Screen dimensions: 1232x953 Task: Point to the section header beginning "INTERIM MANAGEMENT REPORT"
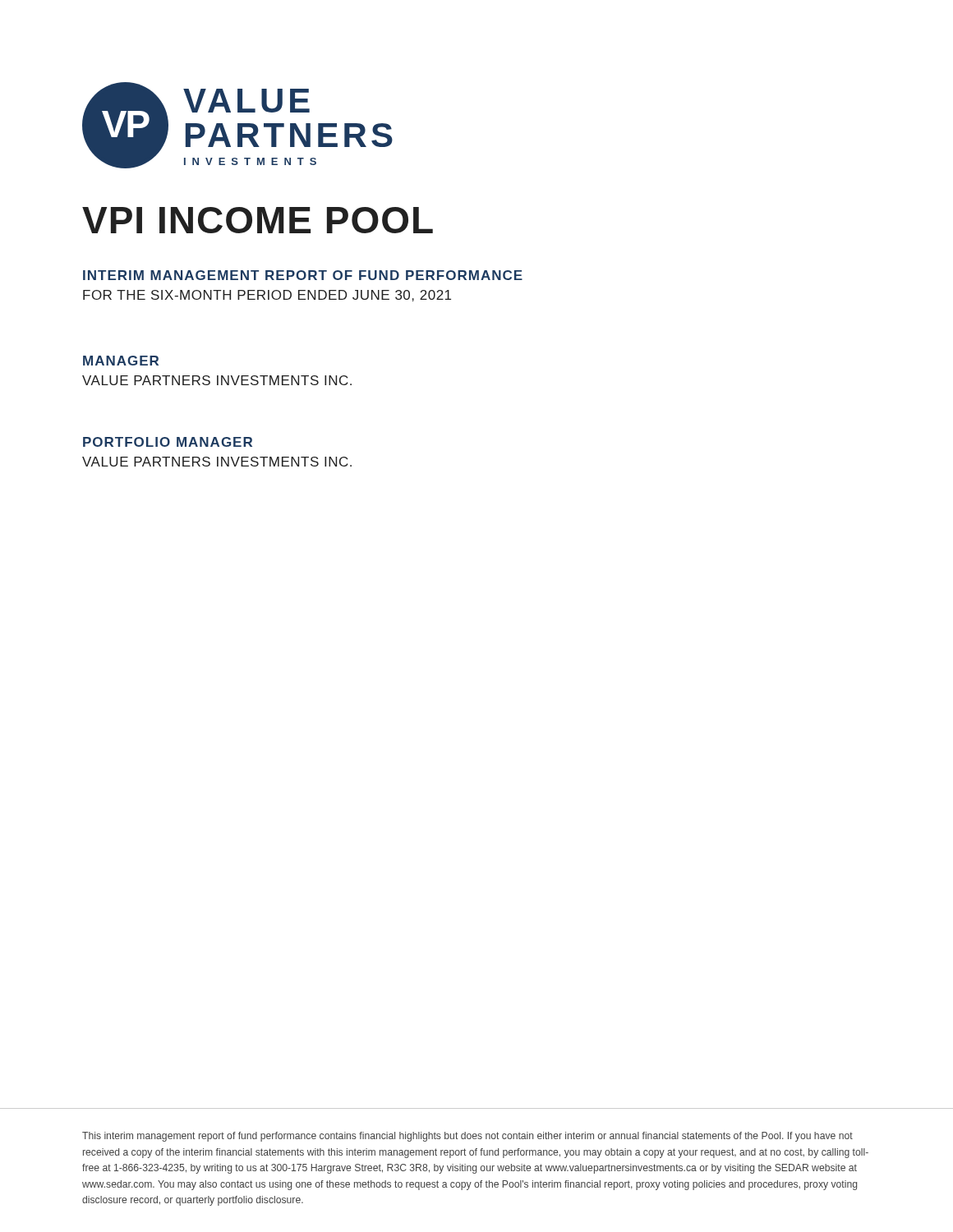click(476, 286)
